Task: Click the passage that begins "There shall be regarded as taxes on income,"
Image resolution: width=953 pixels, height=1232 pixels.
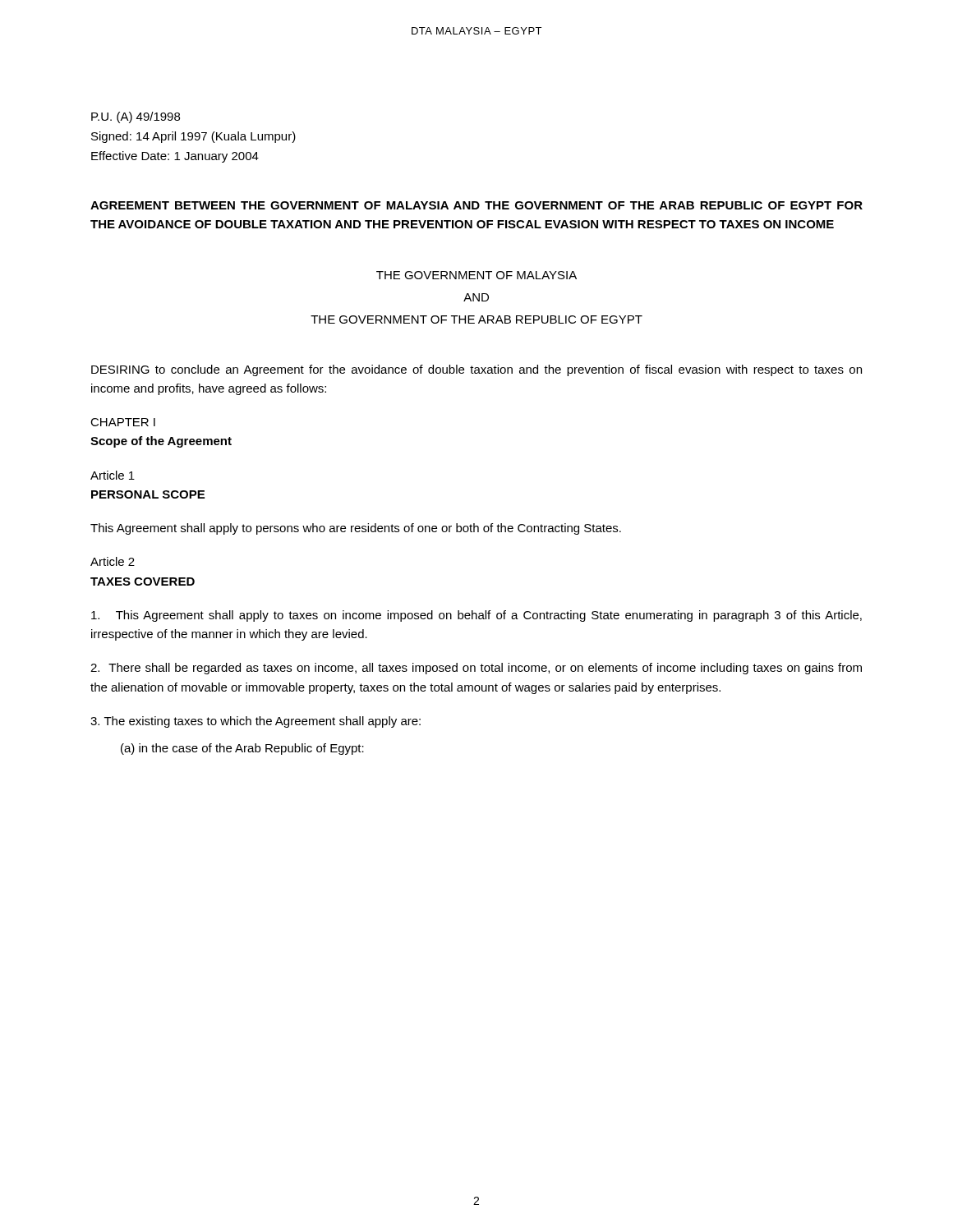Action: (476, 677)
